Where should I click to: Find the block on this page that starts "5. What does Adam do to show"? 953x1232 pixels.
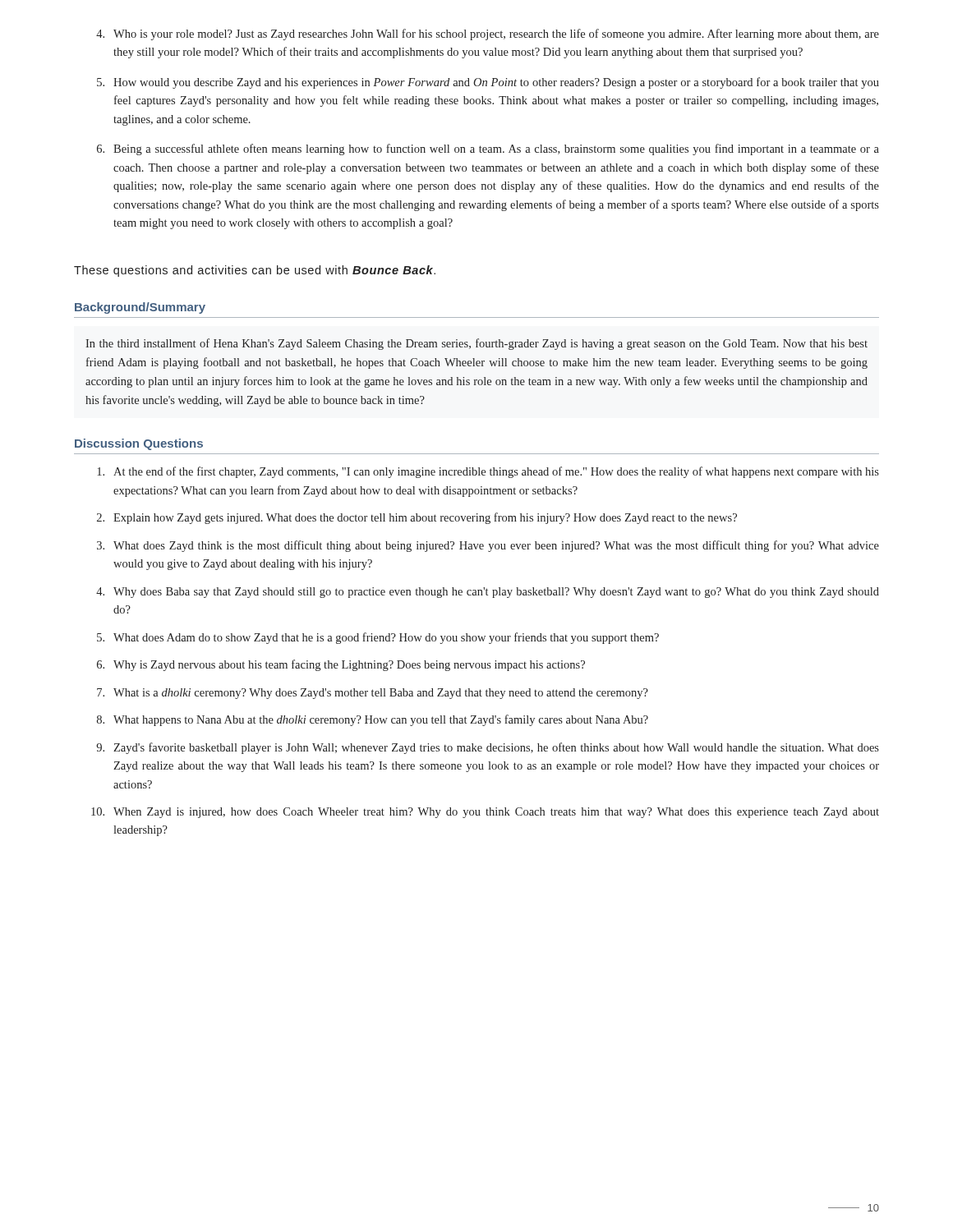click(x=476, y=637)
